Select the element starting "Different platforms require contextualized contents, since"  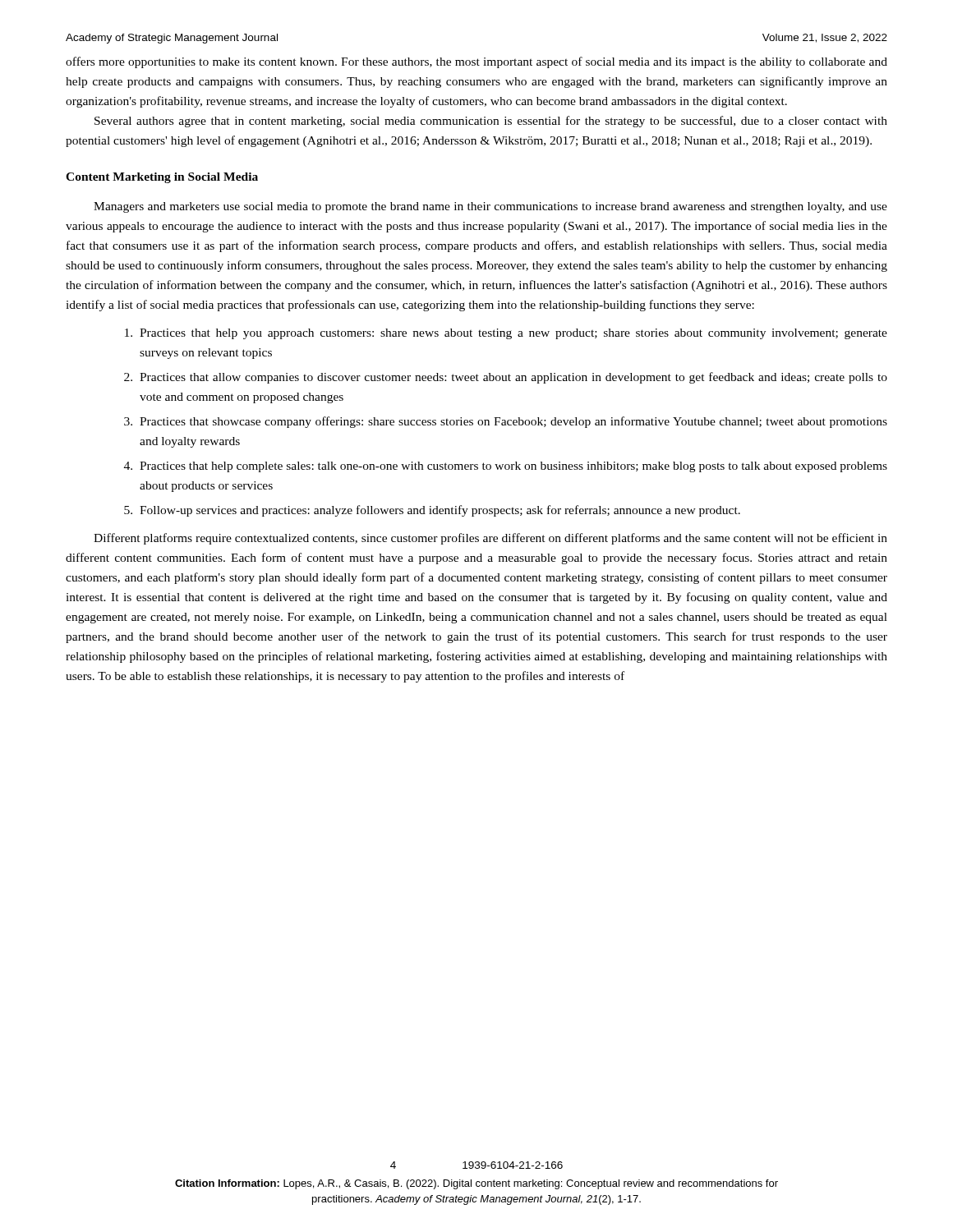point(476,607)
